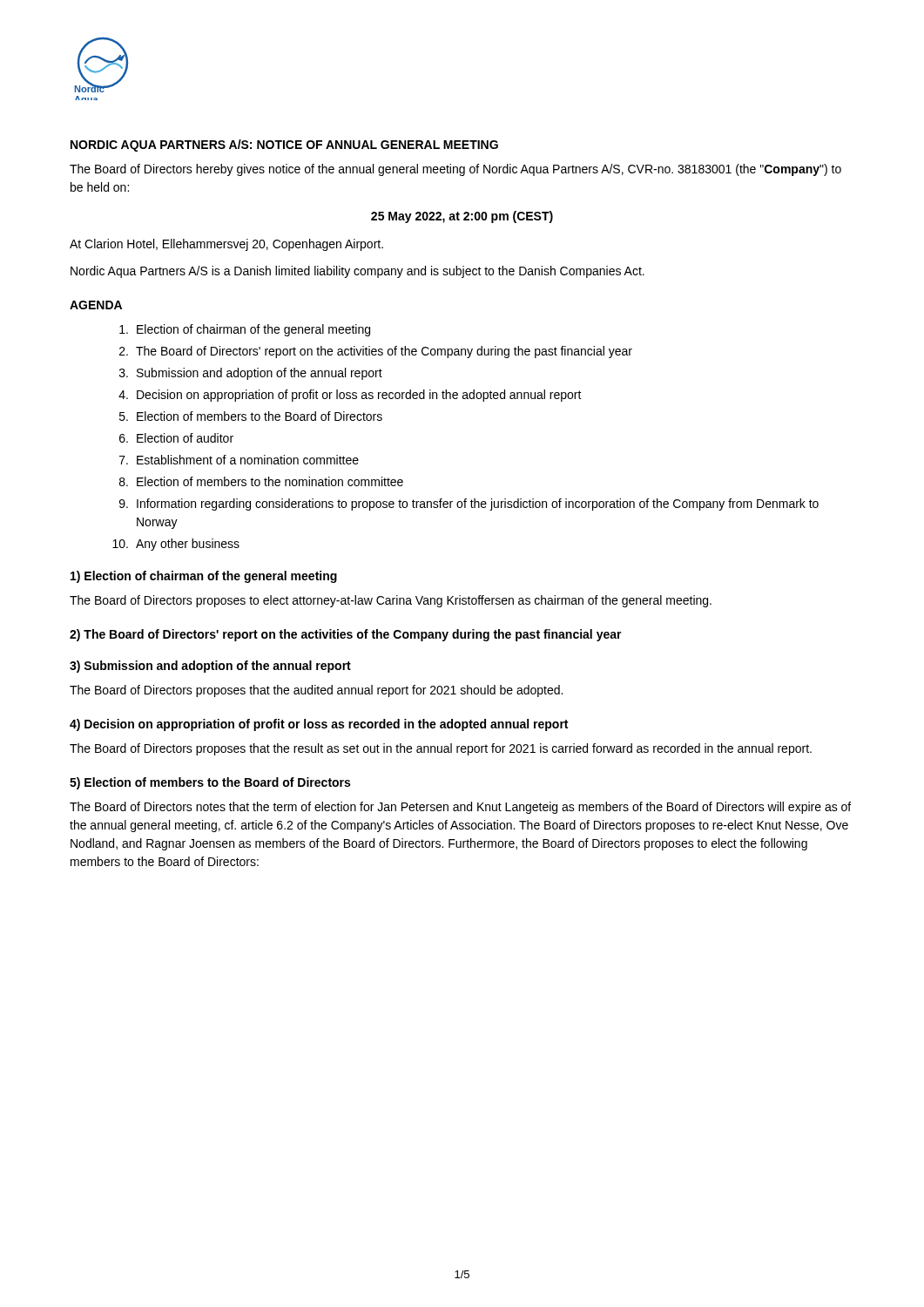Locate the text "8.Election of members to the nomination committee"
Image resolution: width=924 pixels, height=1307 pixels.
click(x=261, y=481)
